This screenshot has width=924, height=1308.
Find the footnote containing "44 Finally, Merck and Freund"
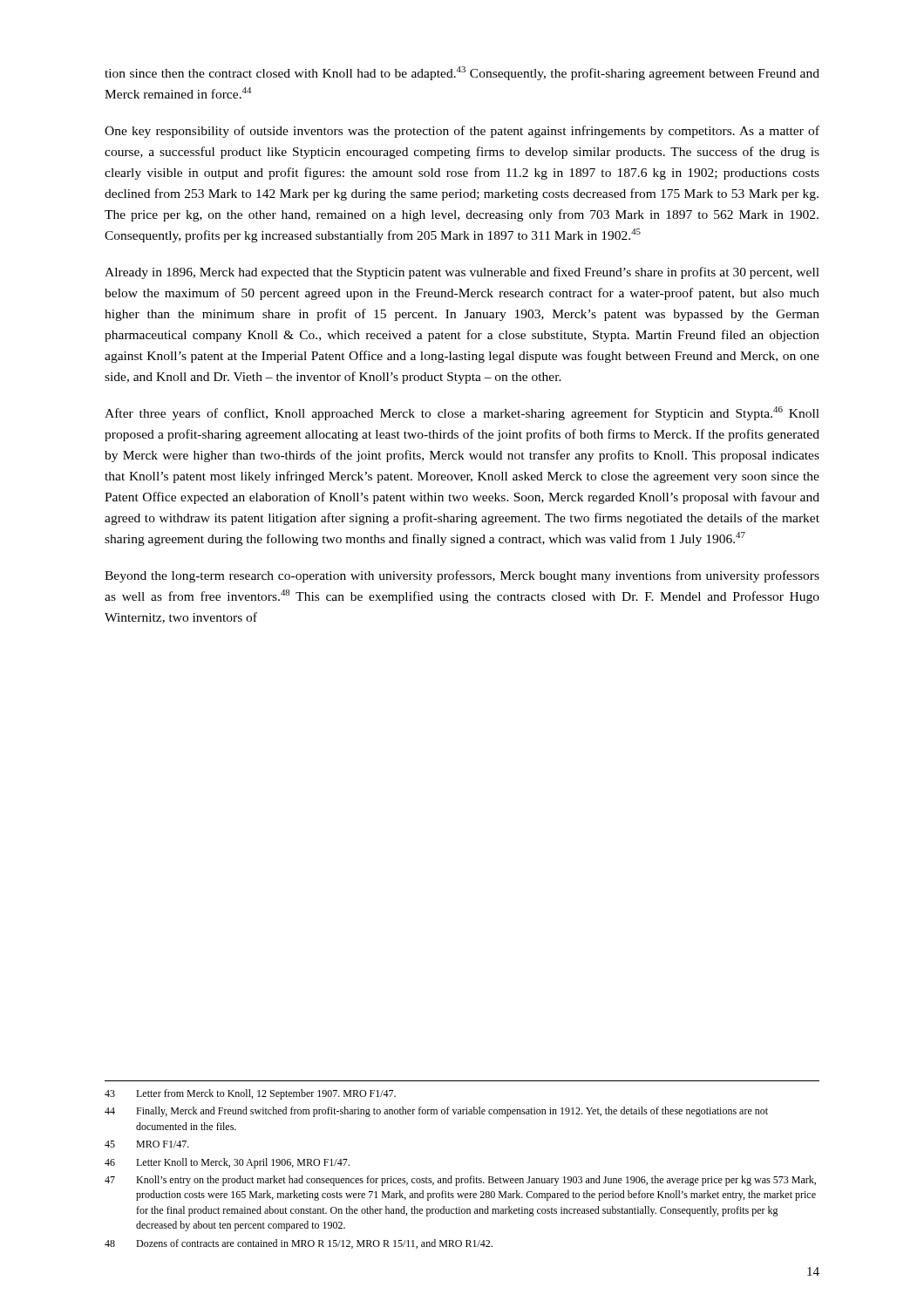click(x=462, y=1120)
